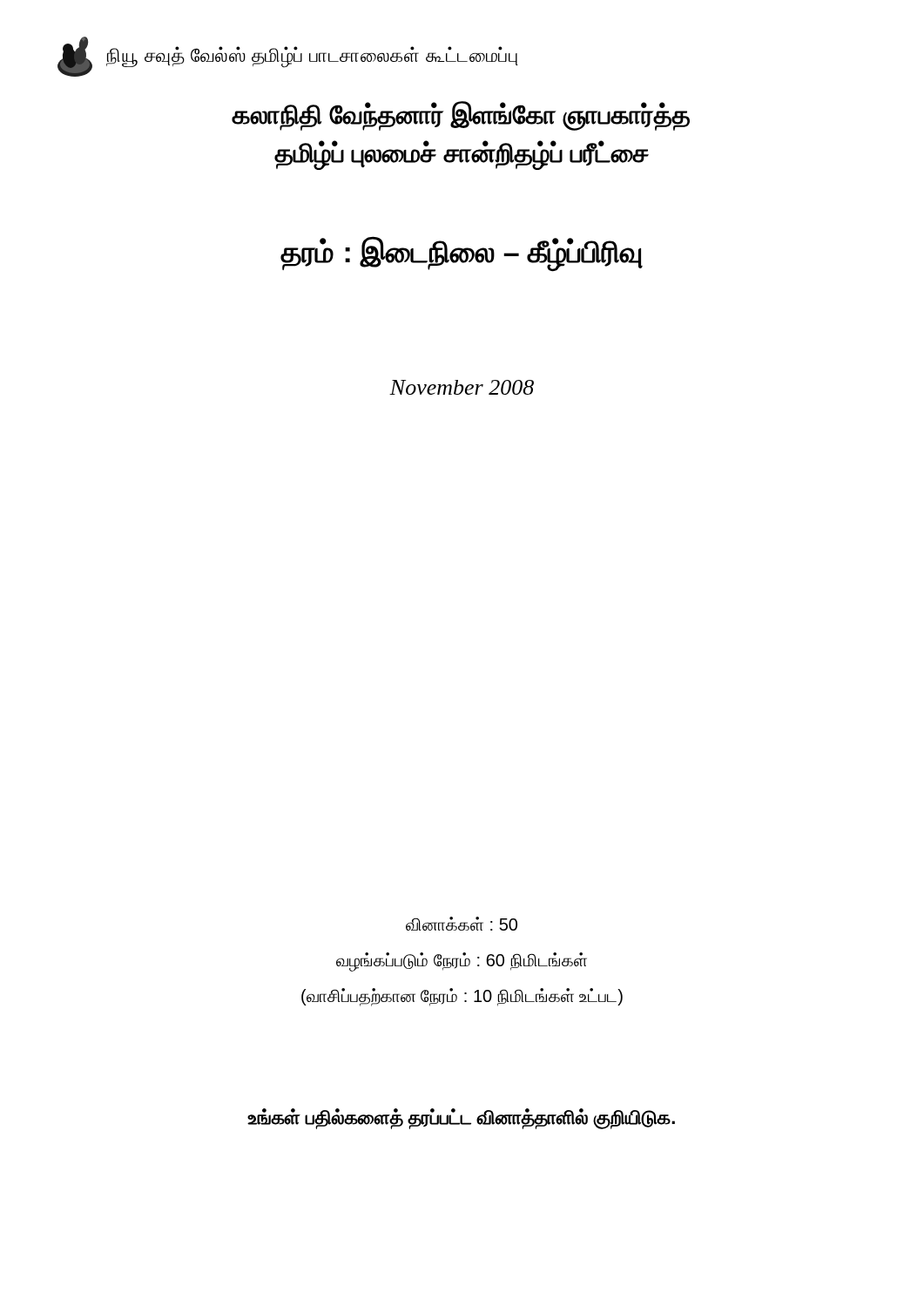
Task: Click on the passage starting "வினாக்கள் : 50"
Action: 462,925
